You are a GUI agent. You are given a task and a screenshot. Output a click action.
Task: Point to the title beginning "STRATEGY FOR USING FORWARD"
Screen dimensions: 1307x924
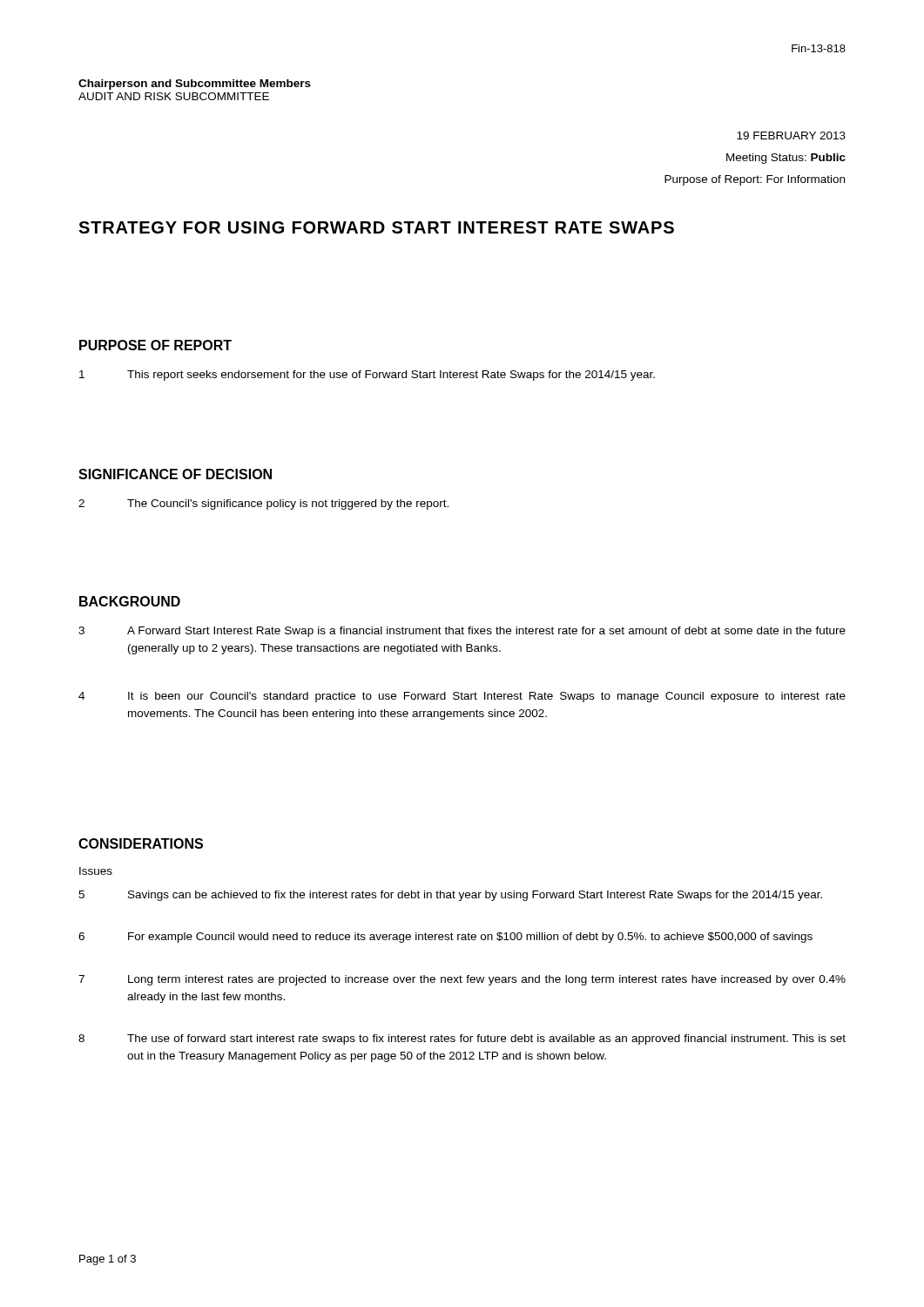pyautogui.click(x=462, y=228)
